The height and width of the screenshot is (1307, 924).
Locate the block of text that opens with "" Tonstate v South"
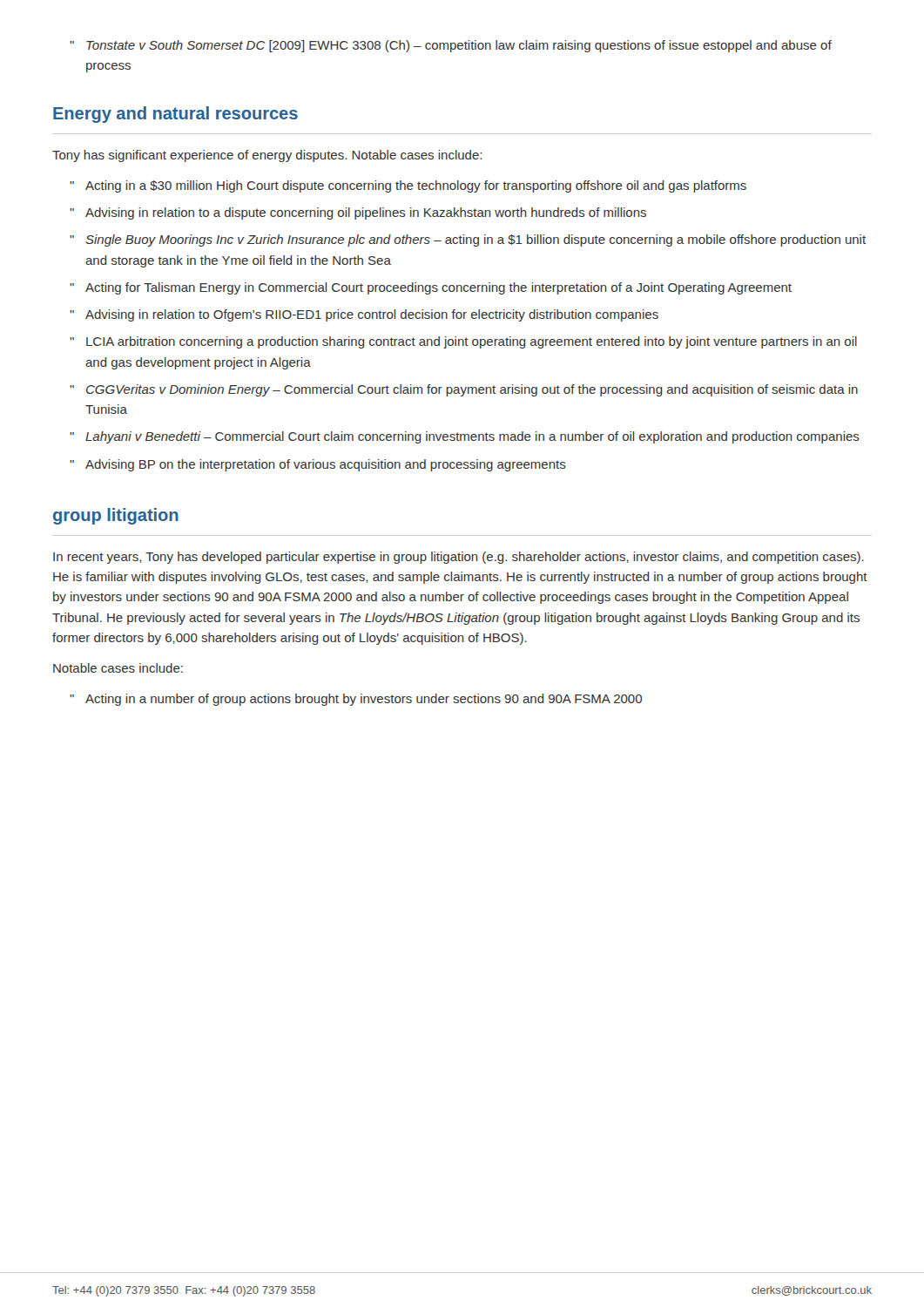471,55
